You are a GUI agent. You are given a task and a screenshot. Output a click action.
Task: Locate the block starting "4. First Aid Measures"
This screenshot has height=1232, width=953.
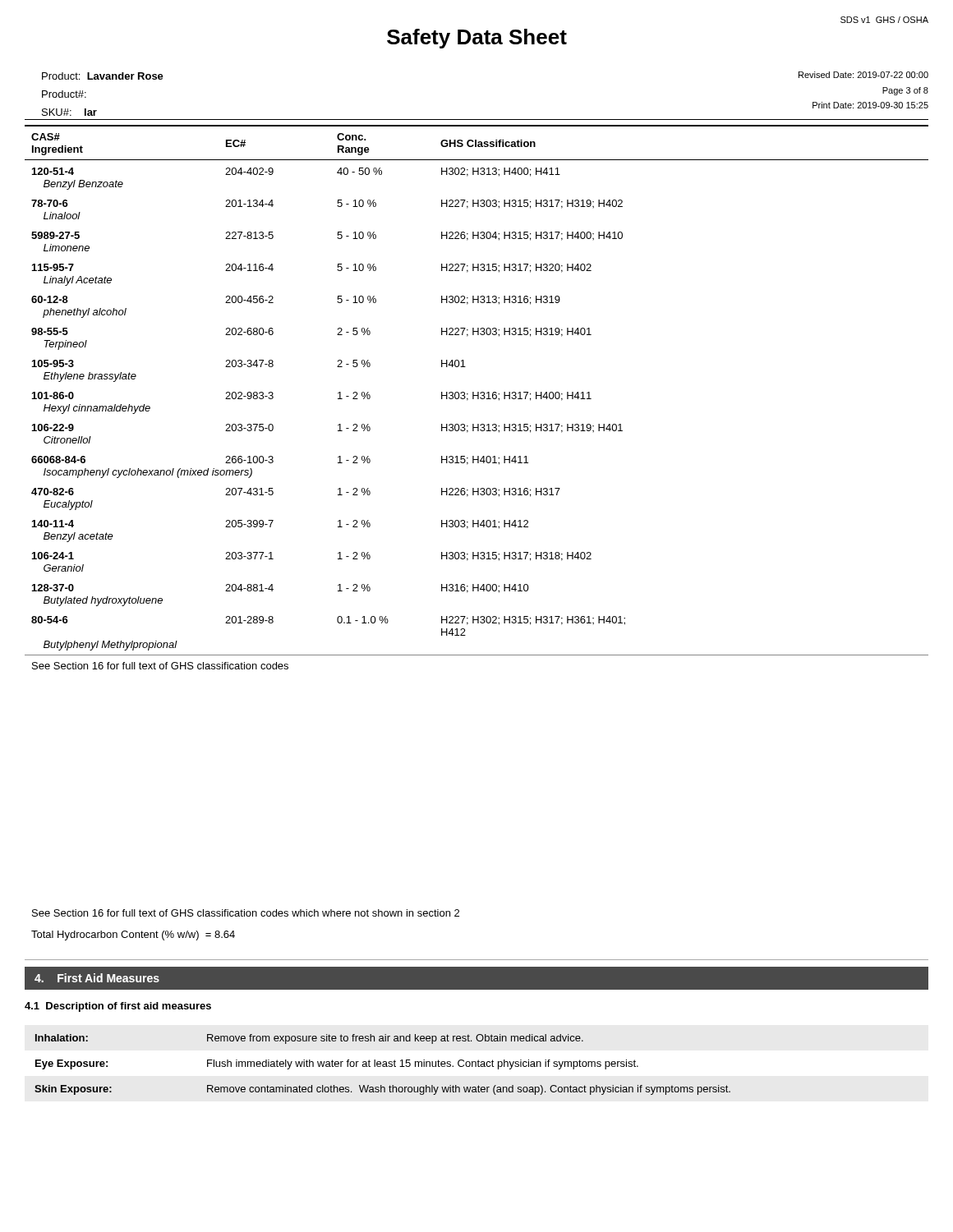(x=97, y=978)
